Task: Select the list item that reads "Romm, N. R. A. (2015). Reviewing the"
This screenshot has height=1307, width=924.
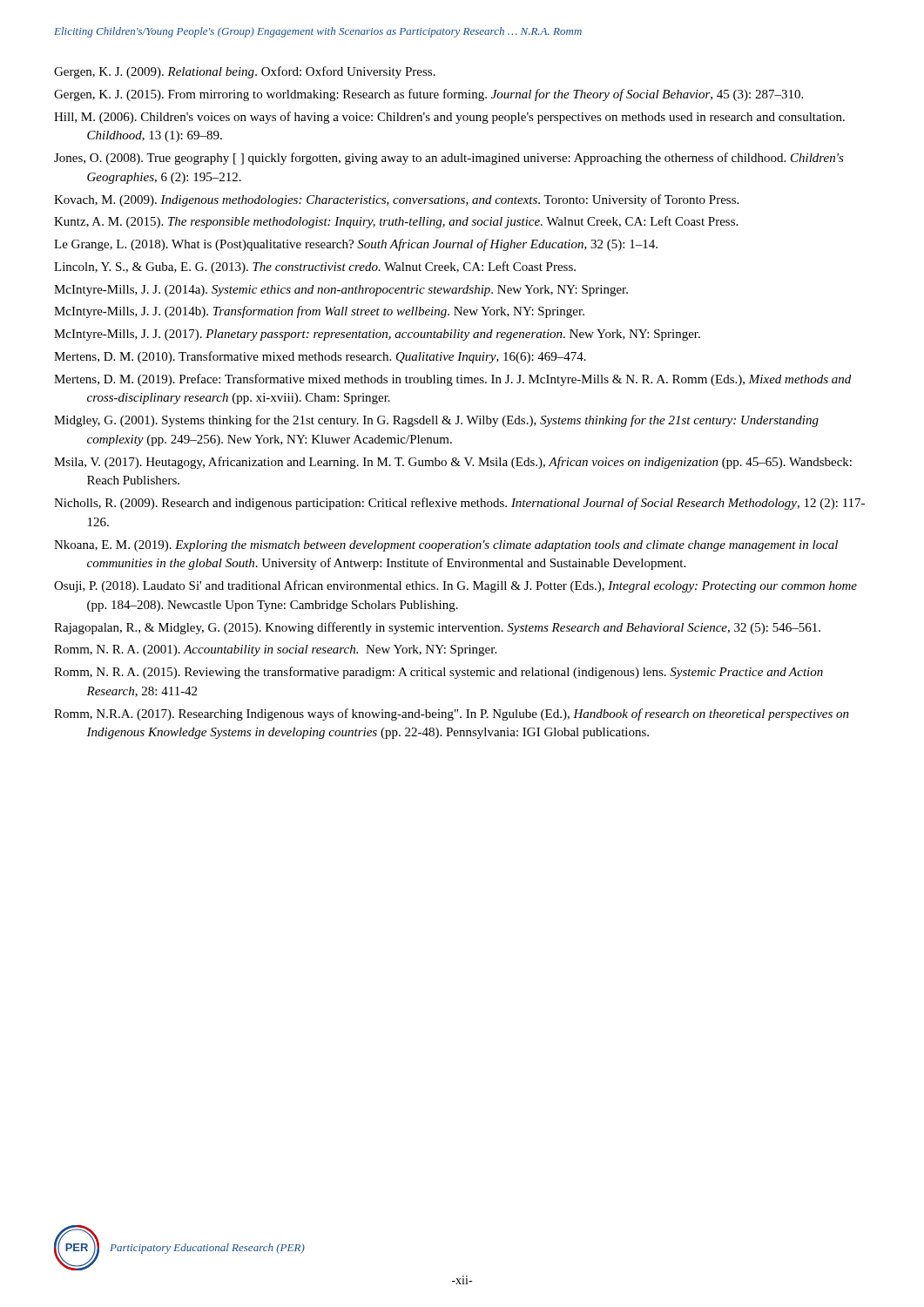Action: [x=439, y=681]
